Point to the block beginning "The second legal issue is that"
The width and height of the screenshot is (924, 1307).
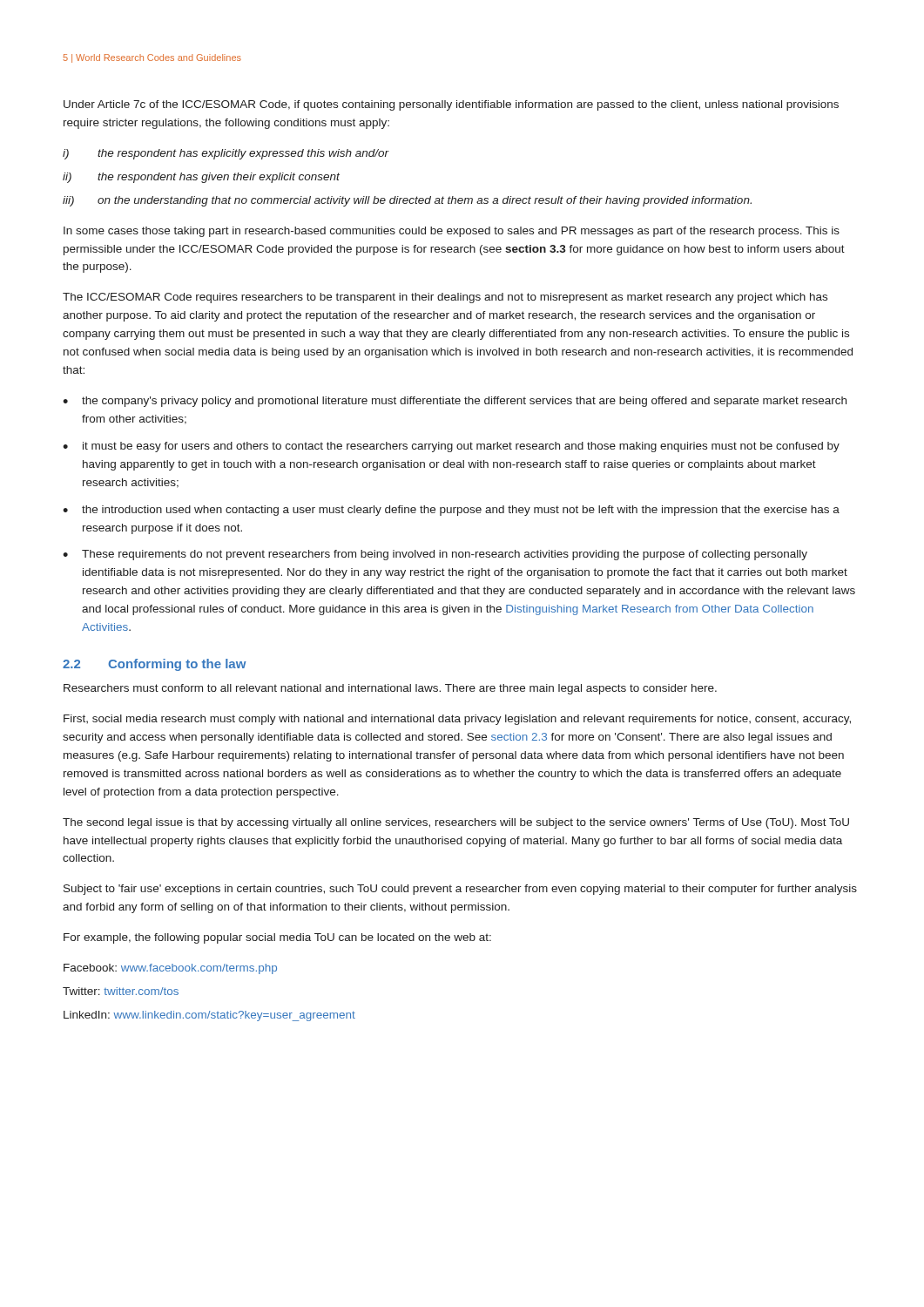456,840
